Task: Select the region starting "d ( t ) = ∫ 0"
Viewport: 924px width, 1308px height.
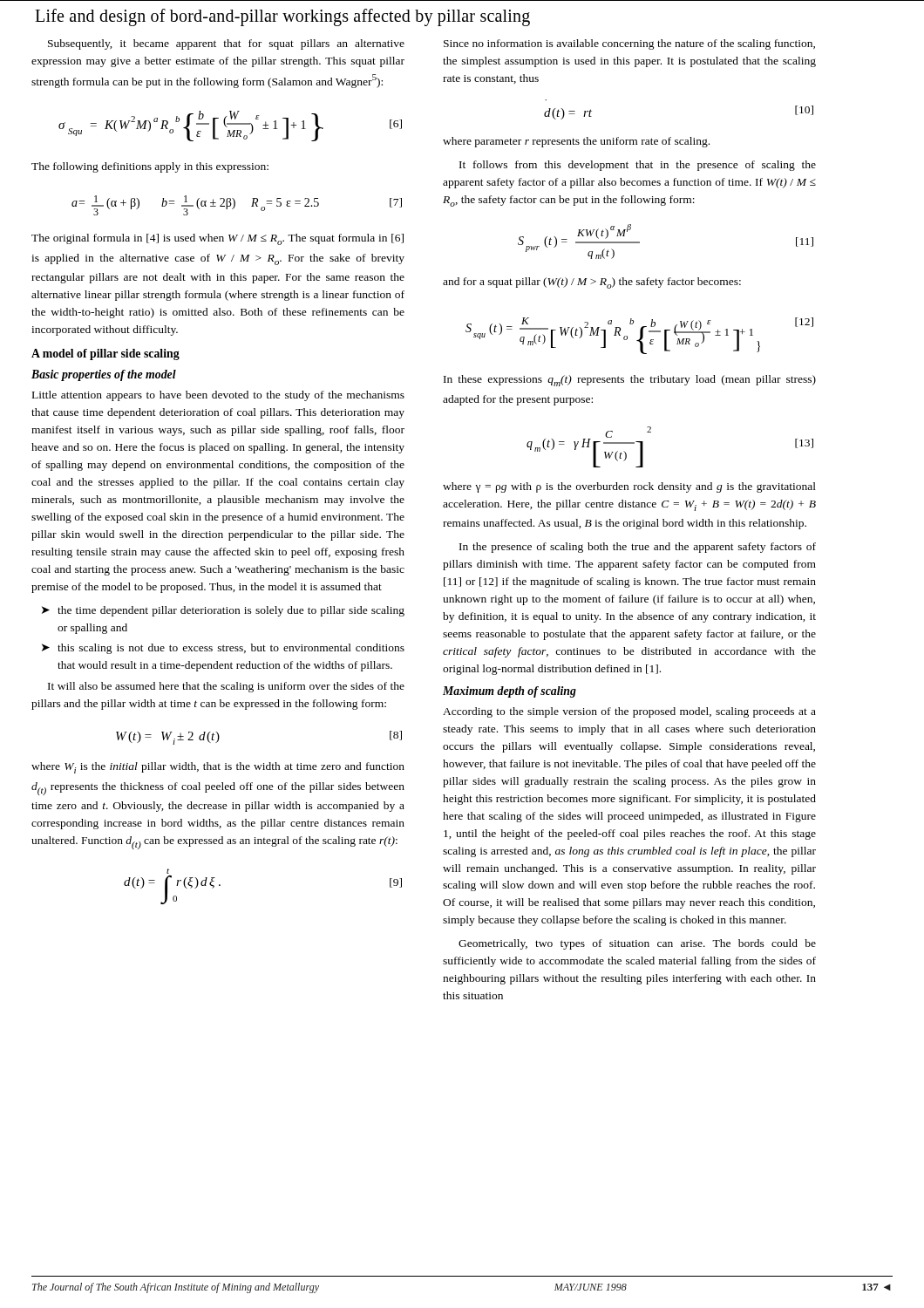Action: pyautogui.click(x=218, y=883)
